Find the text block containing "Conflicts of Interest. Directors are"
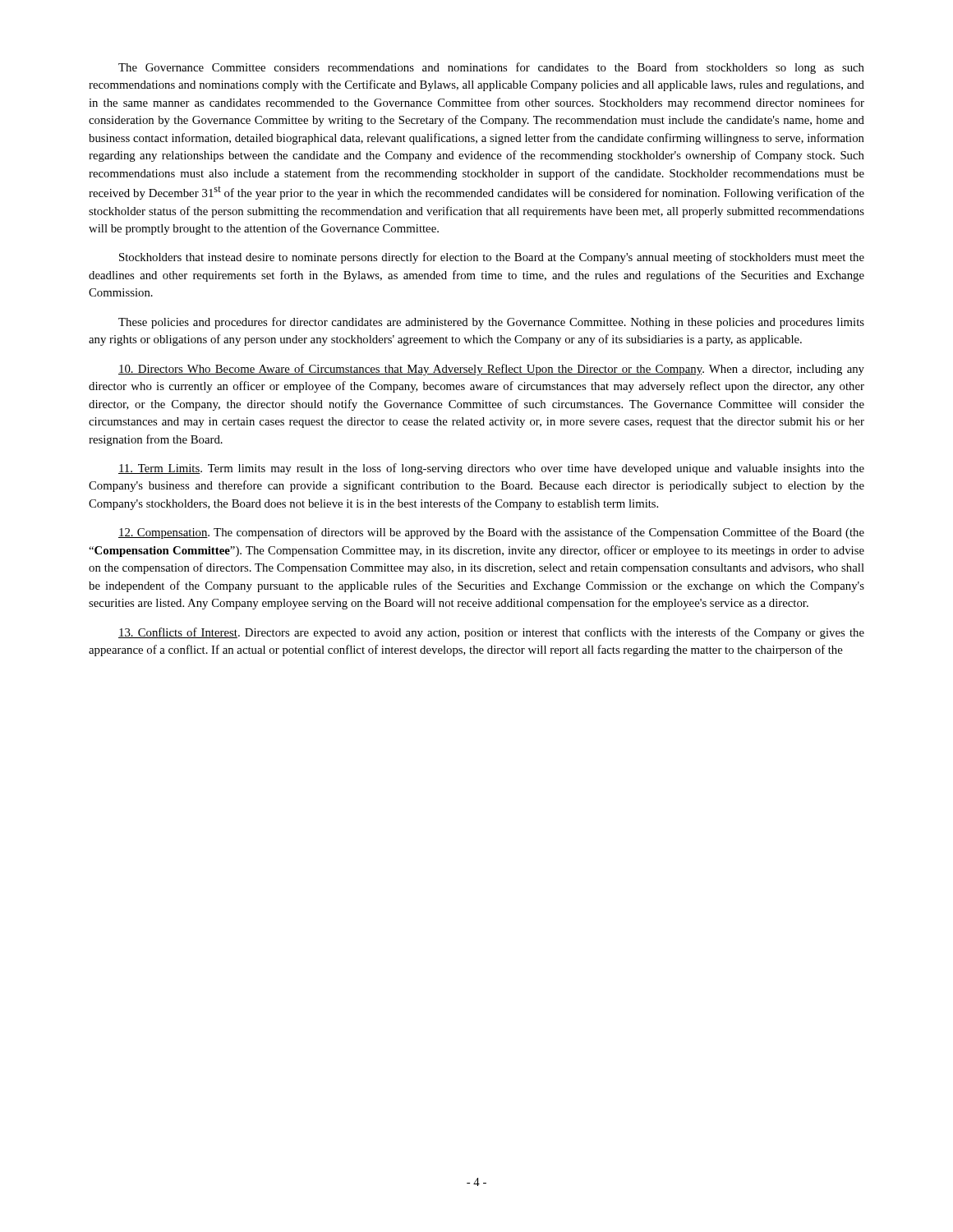The image size is (953, 1232). point(476,642)
